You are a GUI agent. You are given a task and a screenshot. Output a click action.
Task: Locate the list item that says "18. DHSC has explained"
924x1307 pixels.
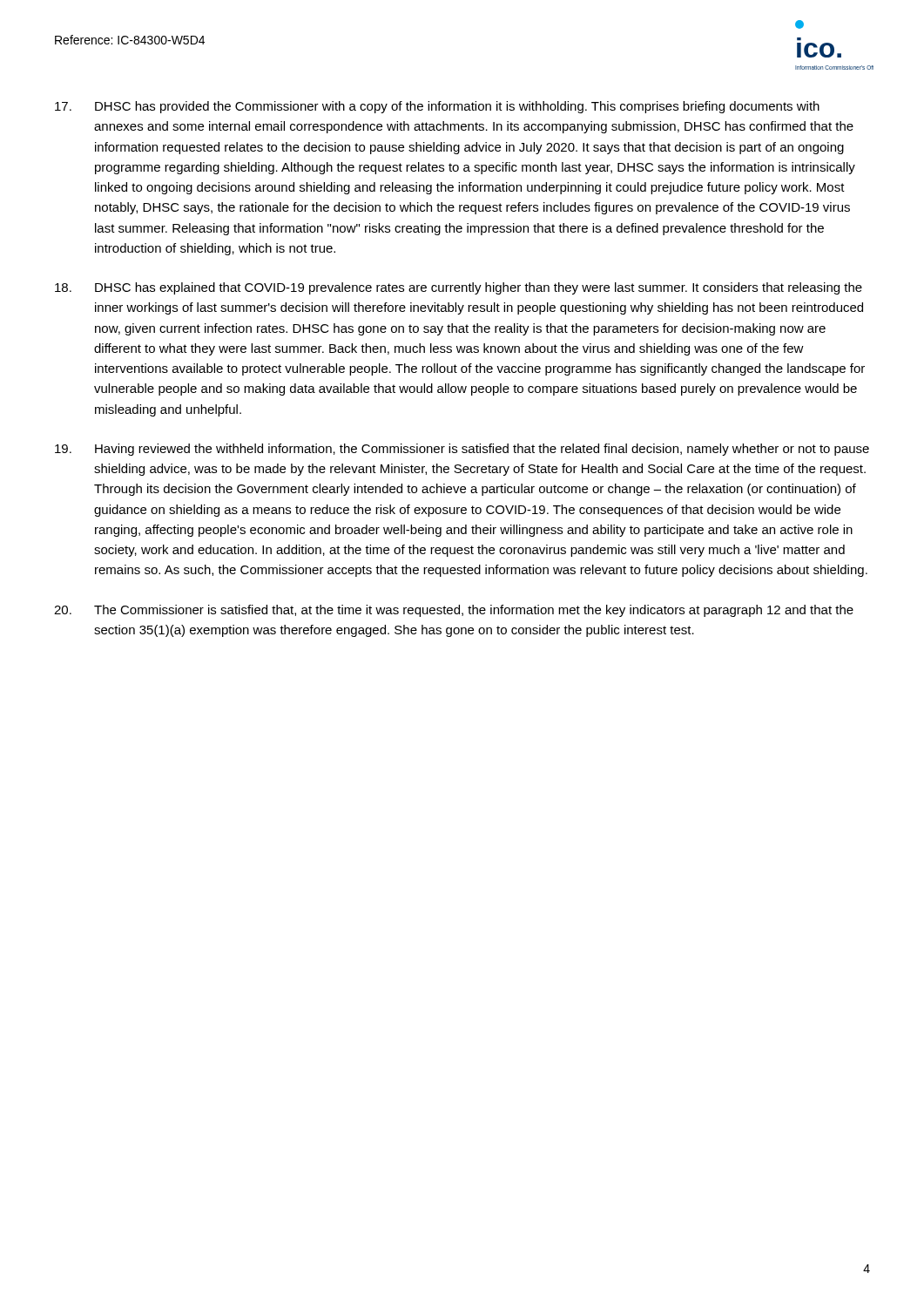click(462, 348)
